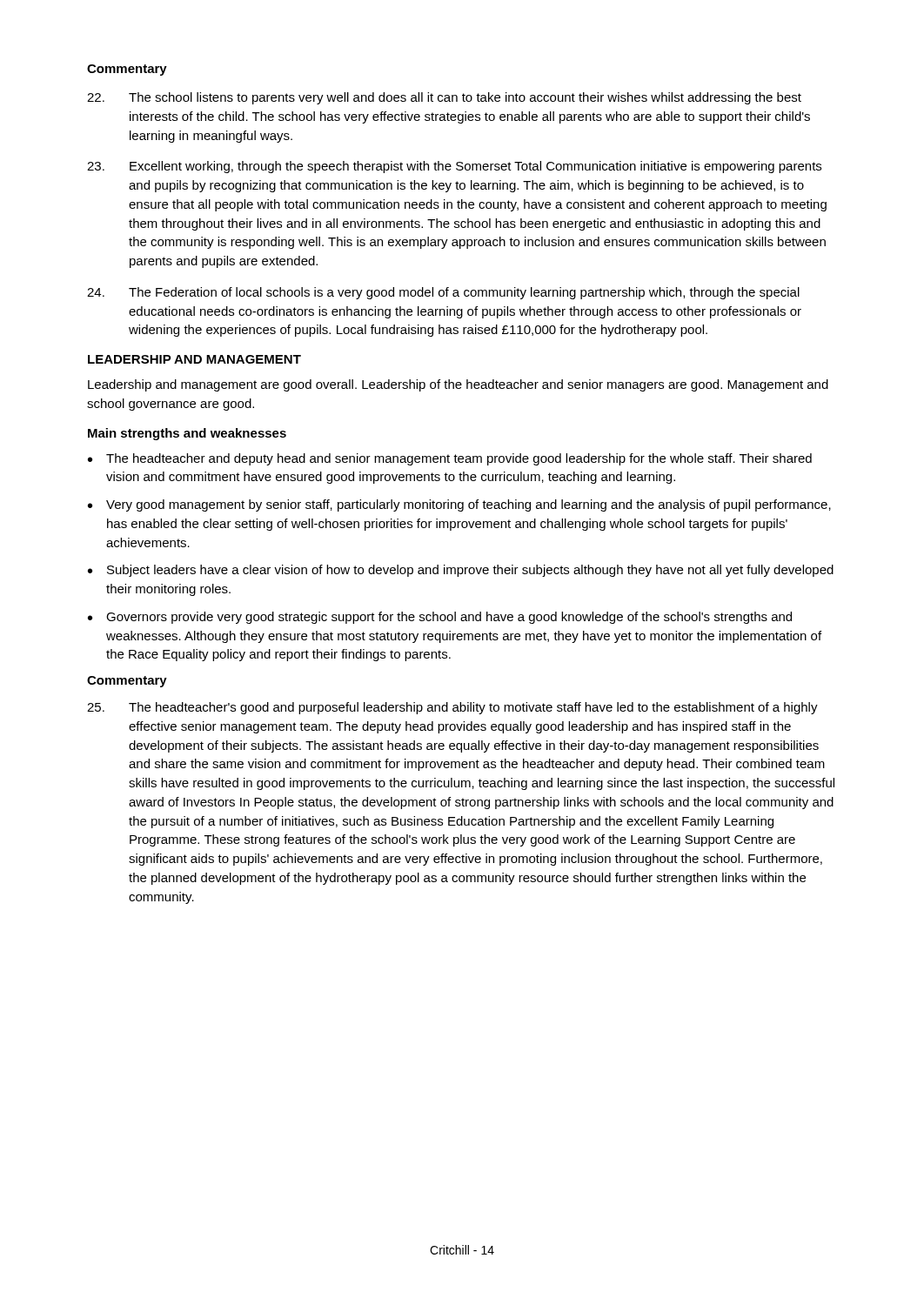Find the passage starting "• Subject leaders have a clear"

click(x=462, y=579)
